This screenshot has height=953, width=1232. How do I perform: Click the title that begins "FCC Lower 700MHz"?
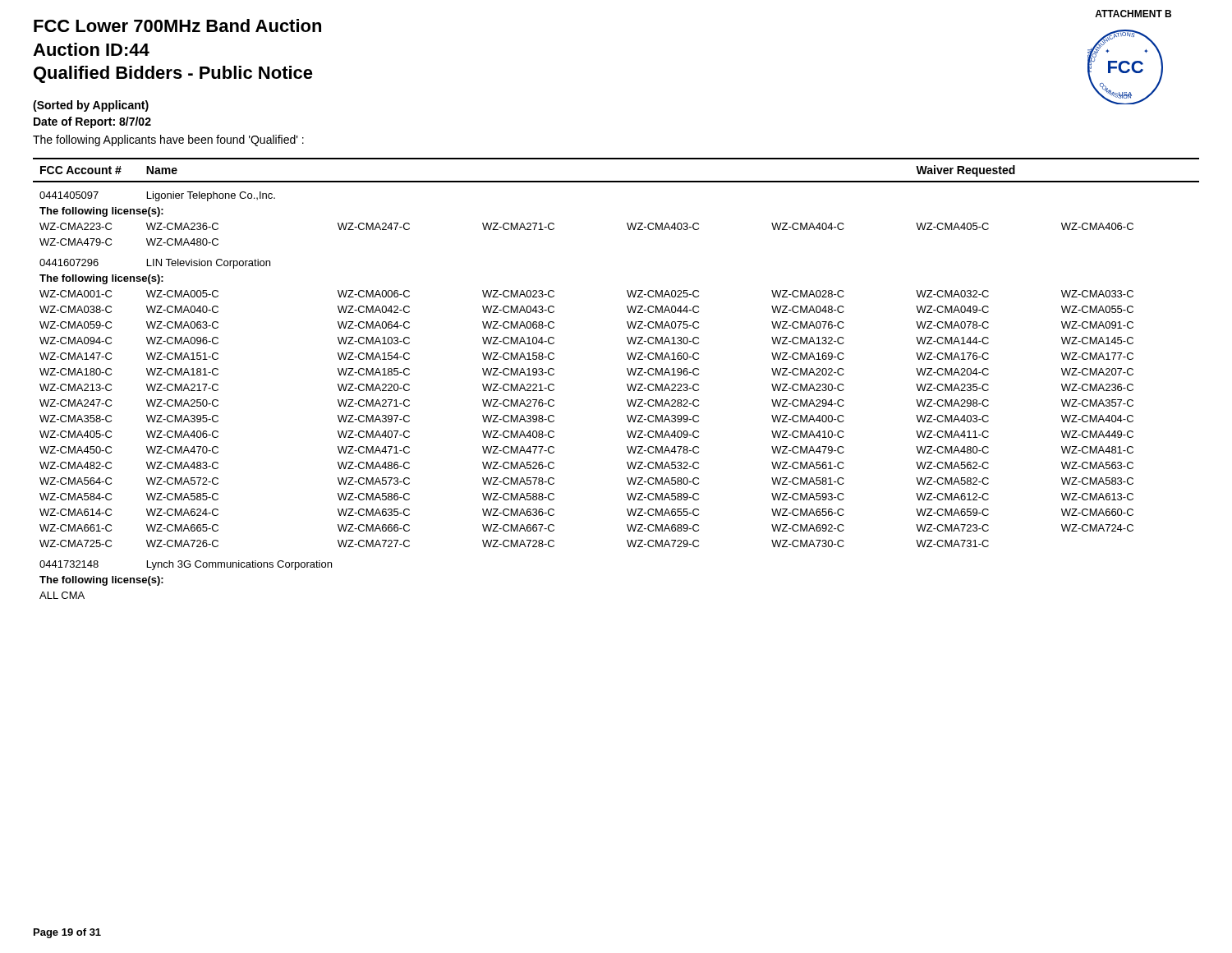tap(177, 25)
